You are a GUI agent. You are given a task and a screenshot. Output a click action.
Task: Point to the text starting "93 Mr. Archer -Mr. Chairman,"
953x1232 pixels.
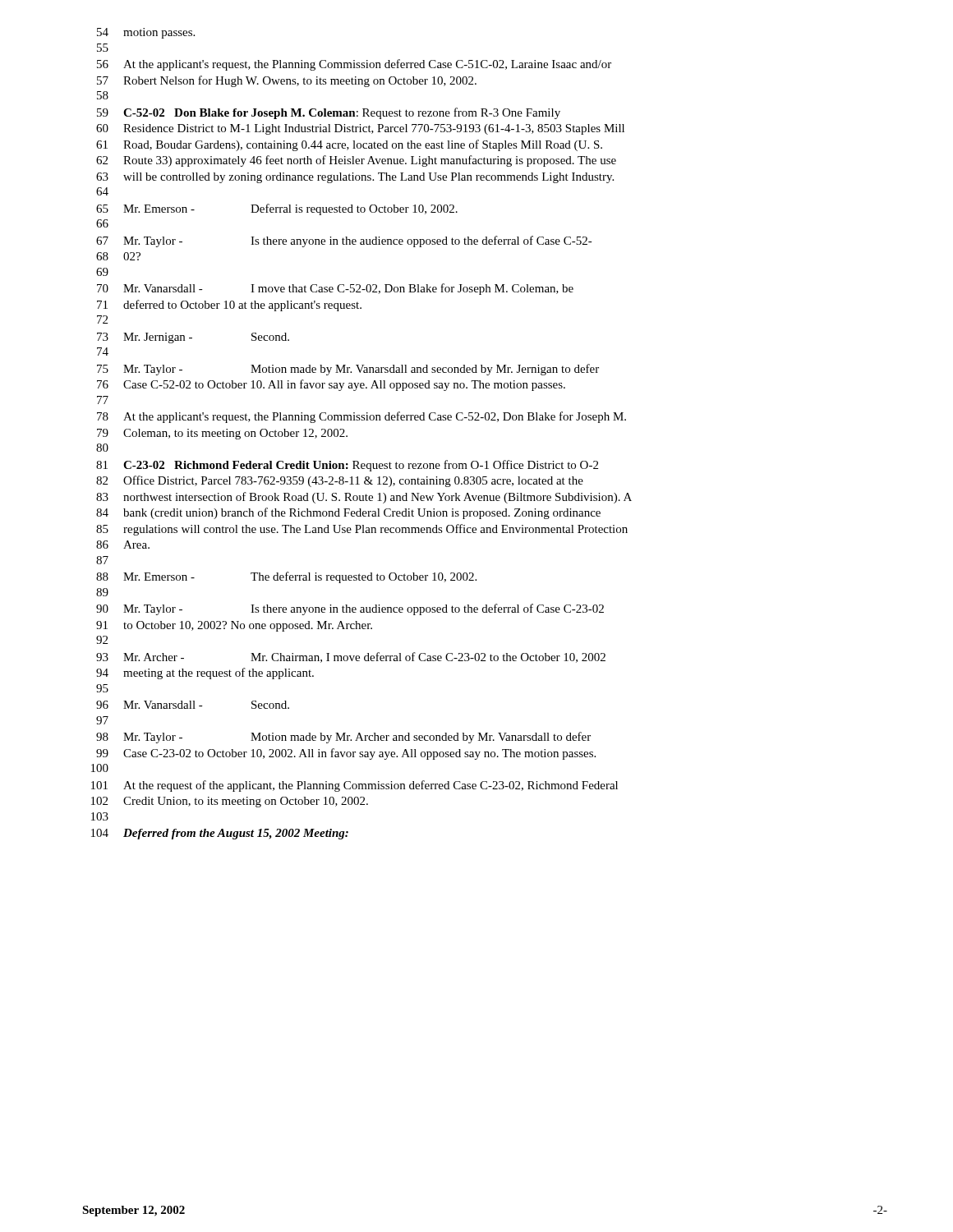pyautogui.click(x=485, y=657)
